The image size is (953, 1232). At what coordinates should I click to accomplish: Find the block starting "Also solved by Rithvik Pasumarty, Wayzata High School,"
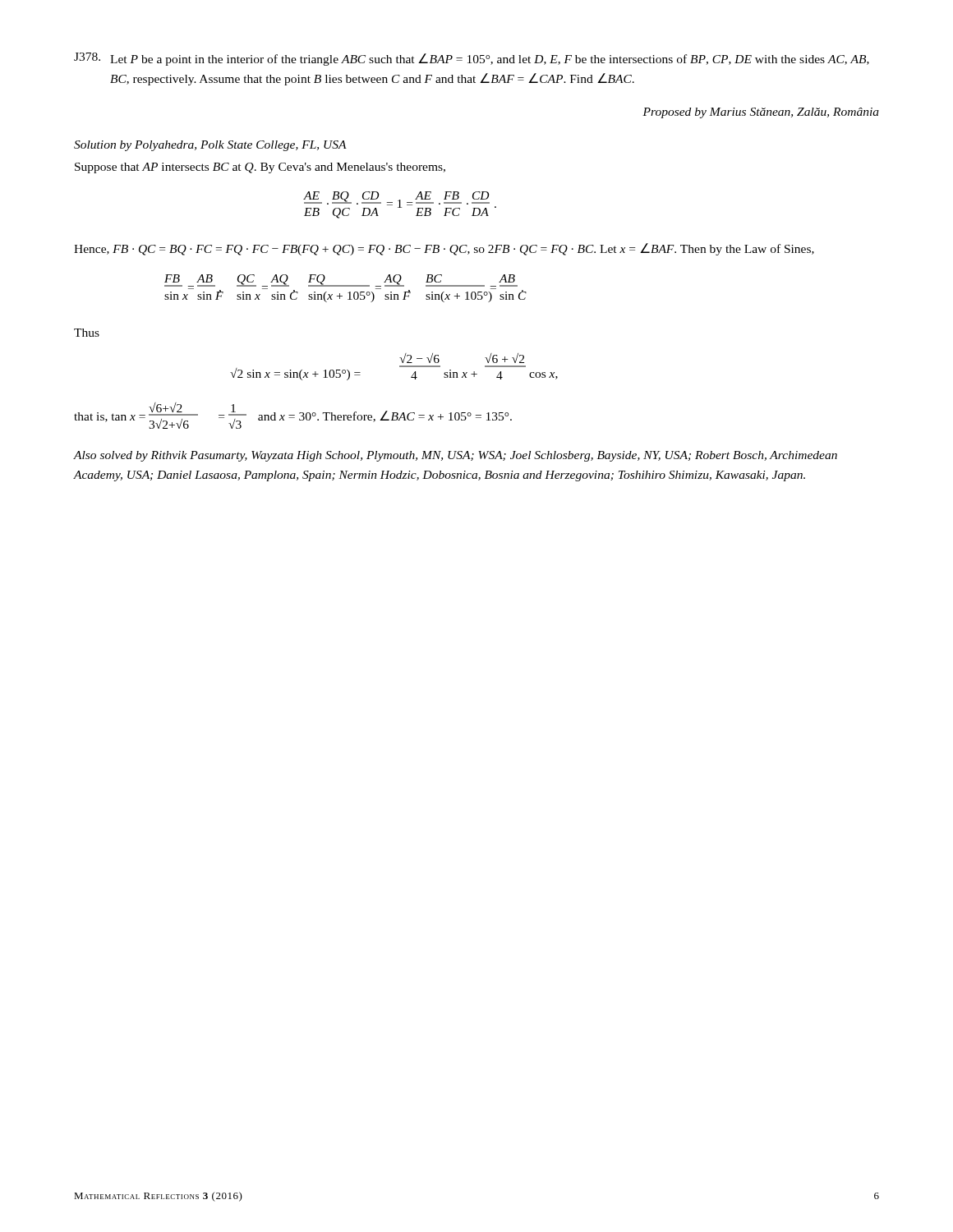coord(456,465)
